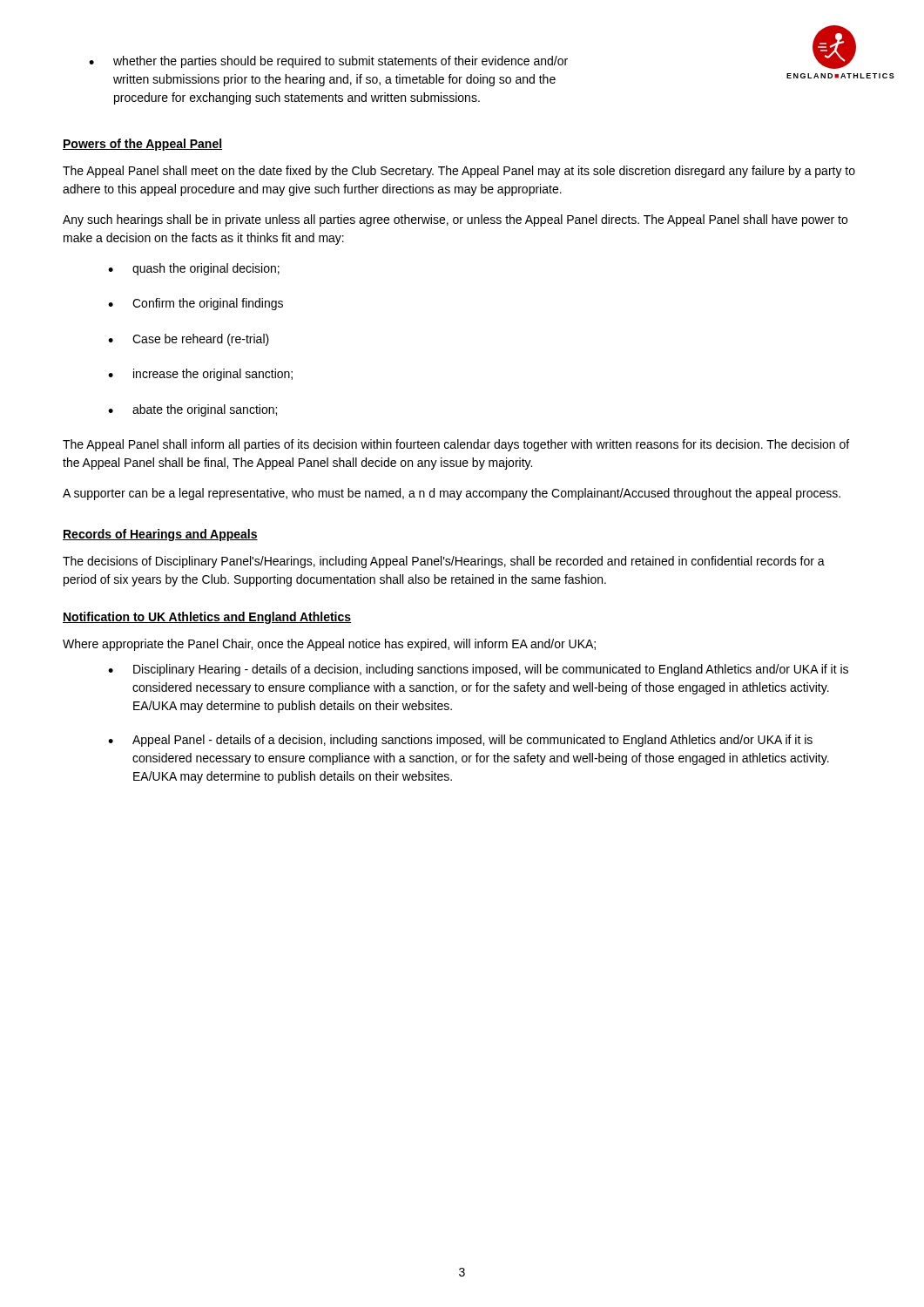The image size is (924, 1307).
Task: Find the logo
Action: tap(834, 52)
